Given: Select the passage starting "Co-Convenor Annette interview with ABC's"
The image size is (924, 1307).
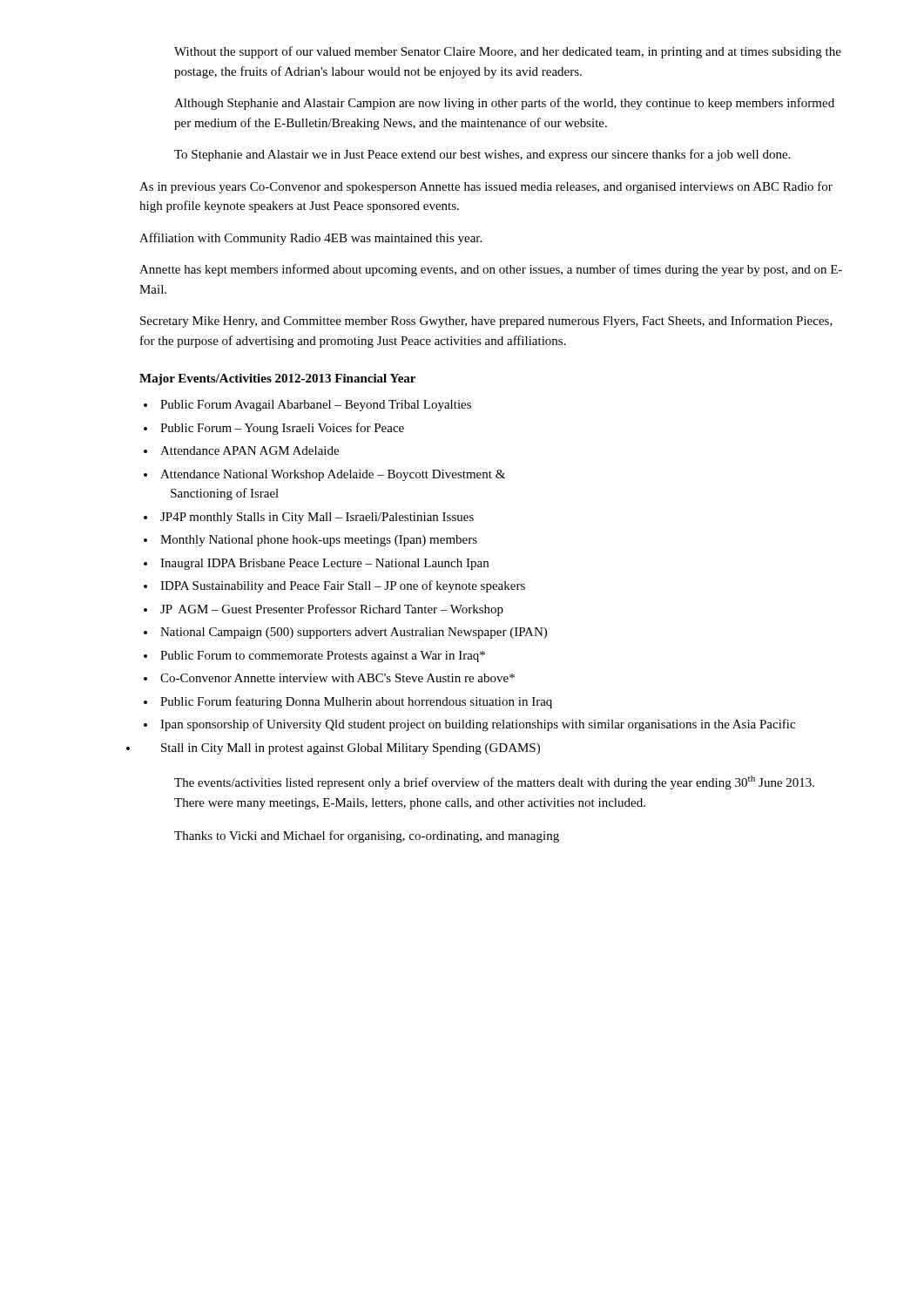Looking at the screenshot, I should click(x=338, y=678).
